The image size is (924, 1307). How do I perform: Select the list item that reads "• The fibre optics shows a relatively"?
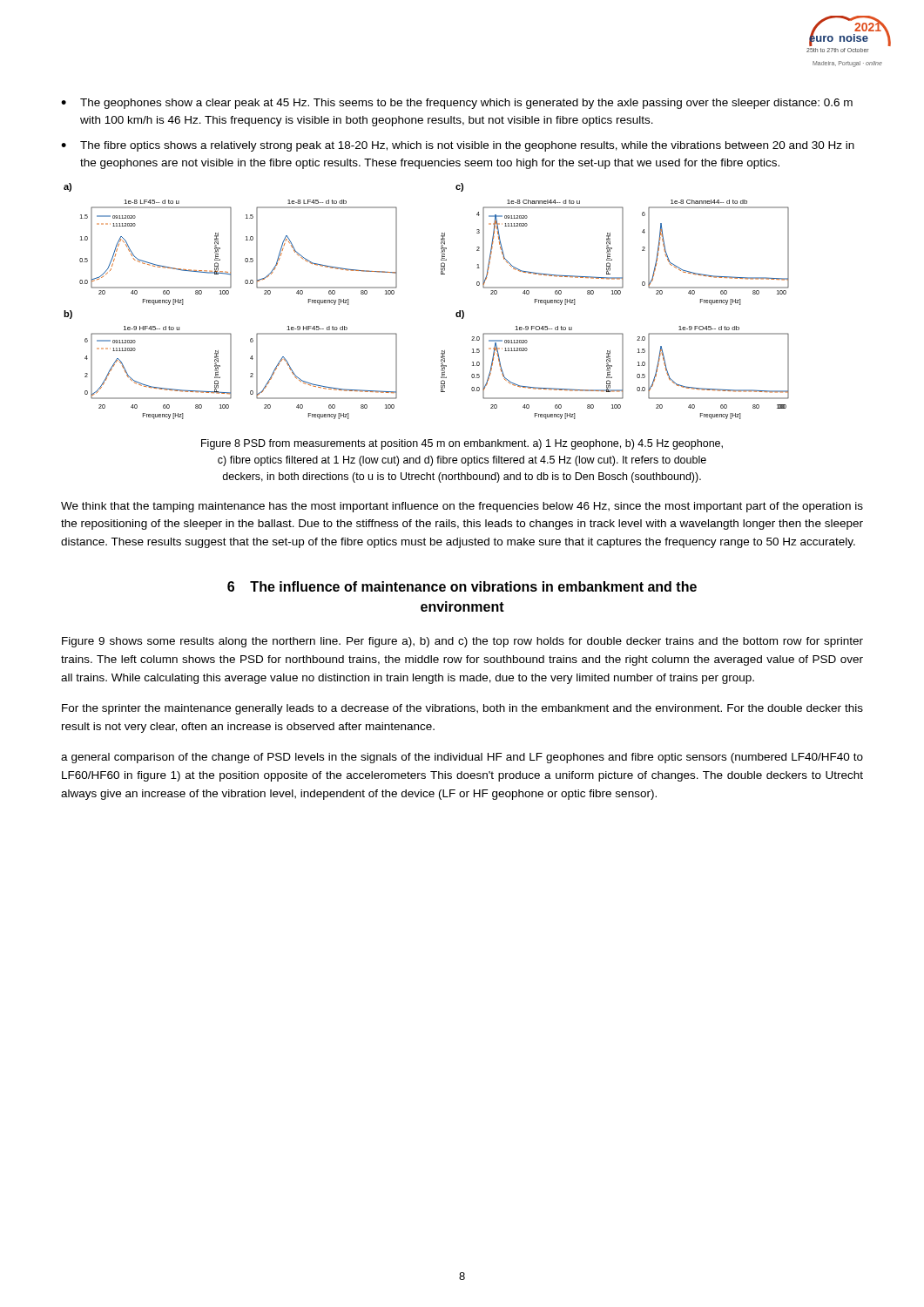tap(462, 154)
